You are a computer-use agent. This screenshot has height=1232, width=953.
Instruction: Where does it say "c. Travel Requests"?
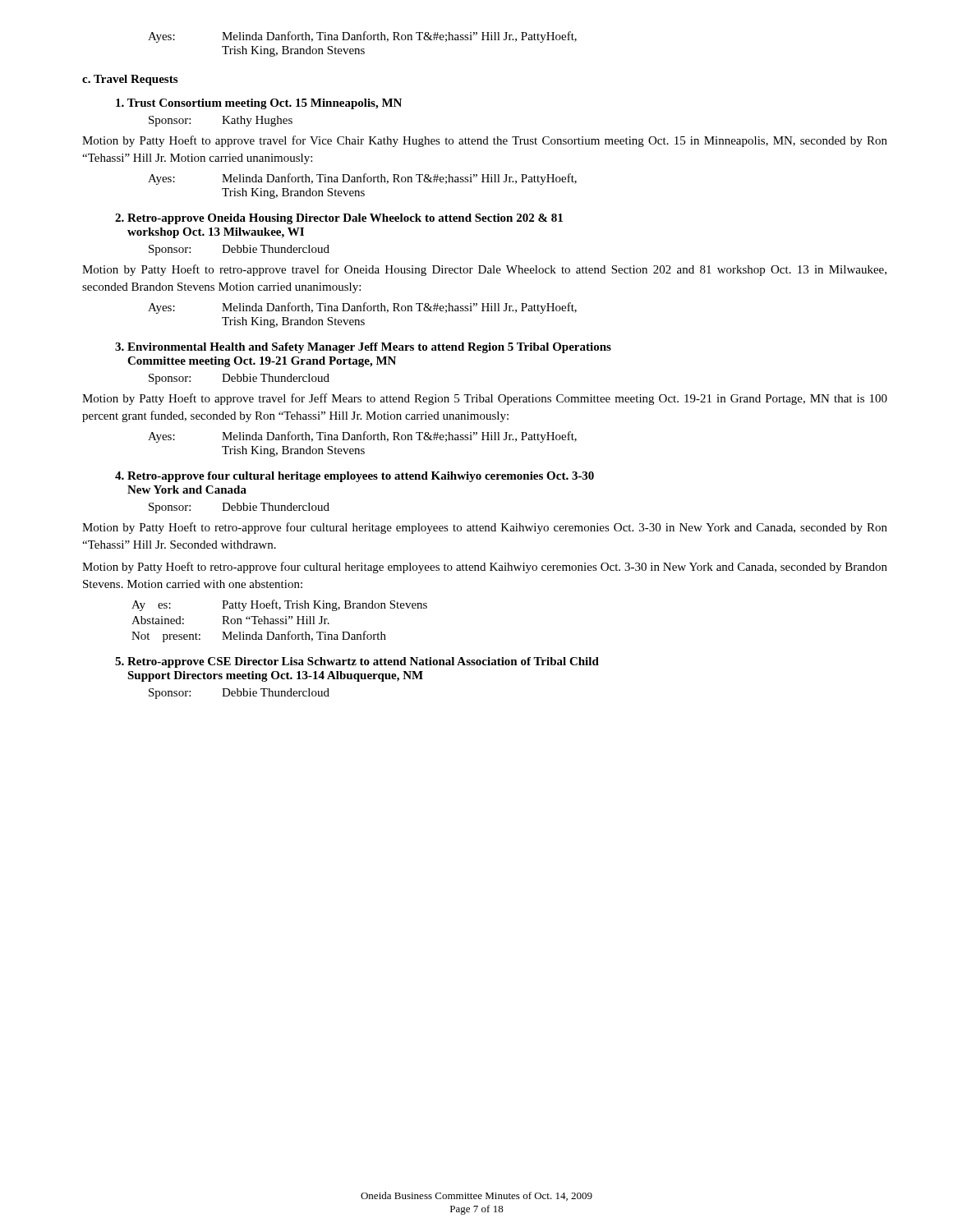(x=130, y=79)
